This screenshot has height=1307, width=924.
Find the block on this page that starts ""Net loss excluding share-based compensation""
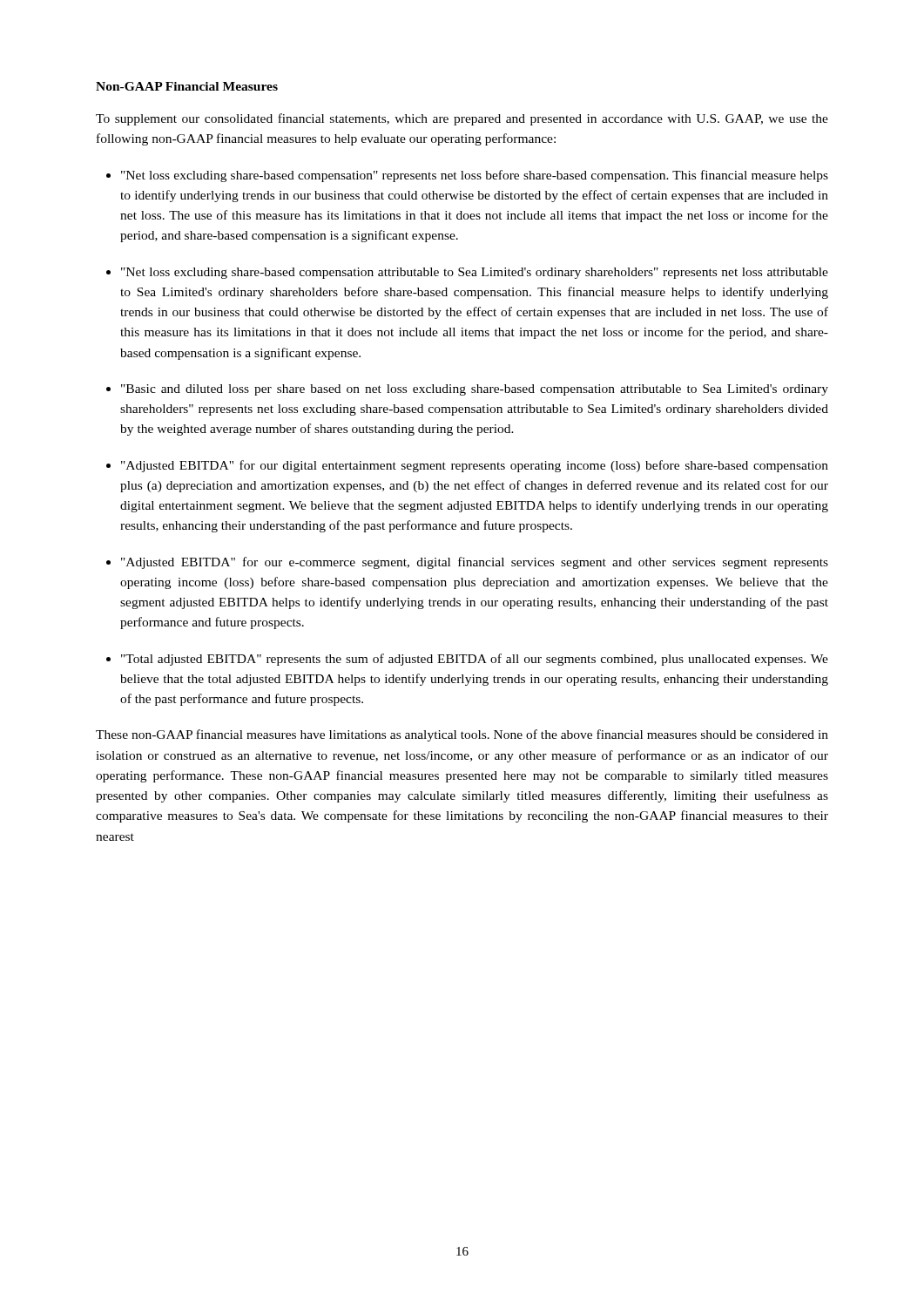click(474, 205)
